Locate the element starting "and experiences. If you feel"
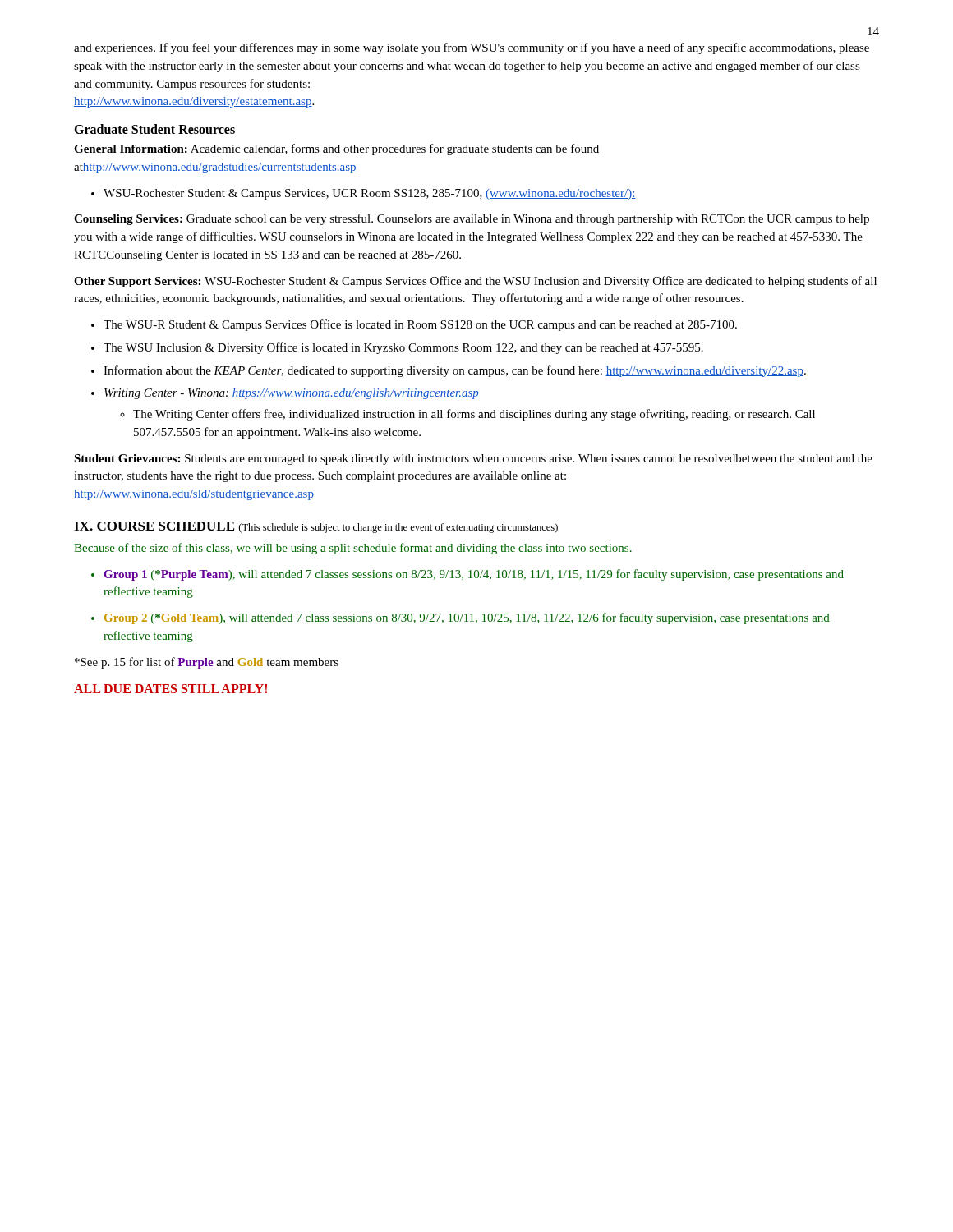Image resolution: width=953 pixels, height=1232 pixels. [x=476, y=75]
